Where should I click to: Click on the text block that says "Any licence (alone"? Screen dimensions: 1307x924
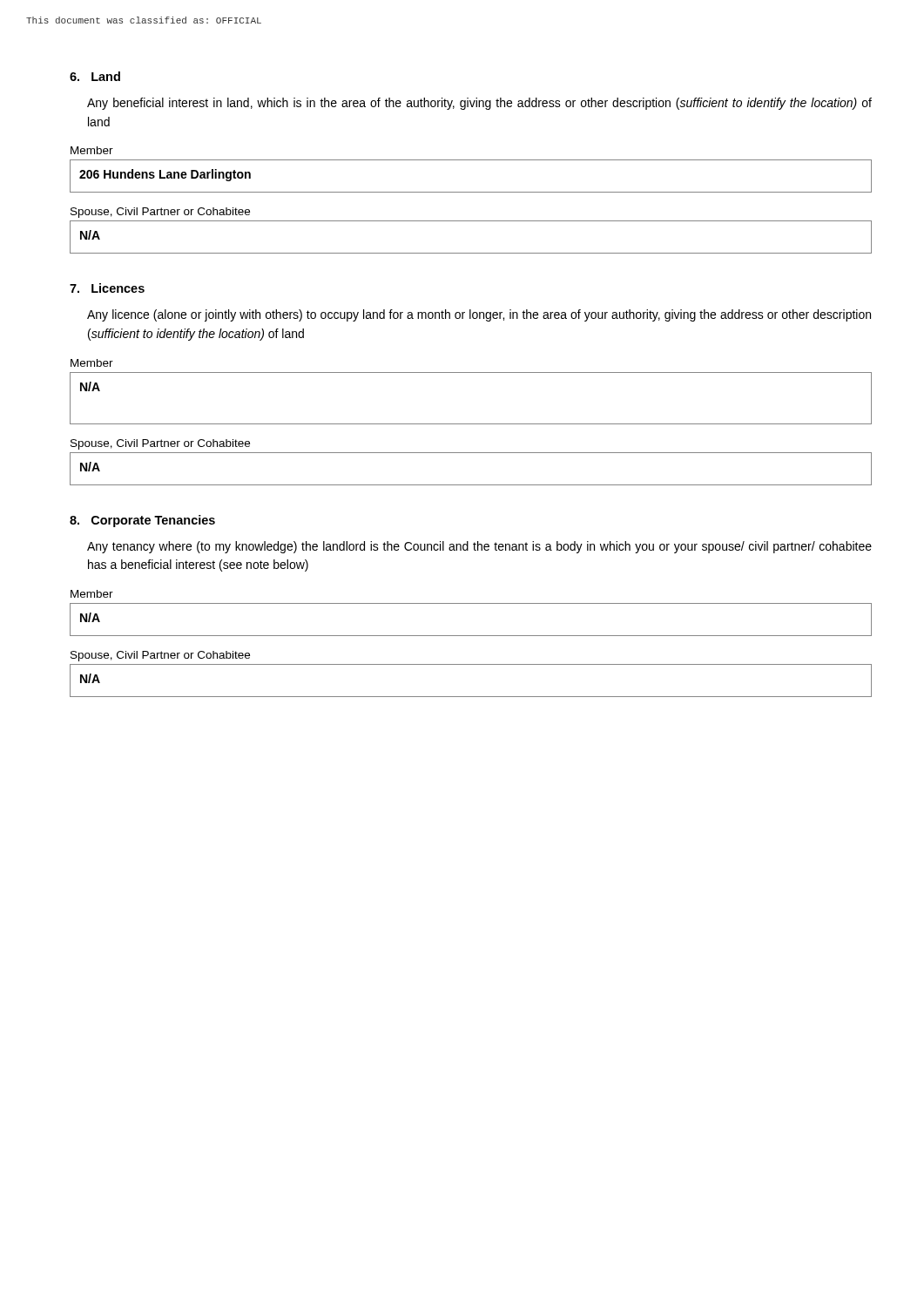point(479,324)
